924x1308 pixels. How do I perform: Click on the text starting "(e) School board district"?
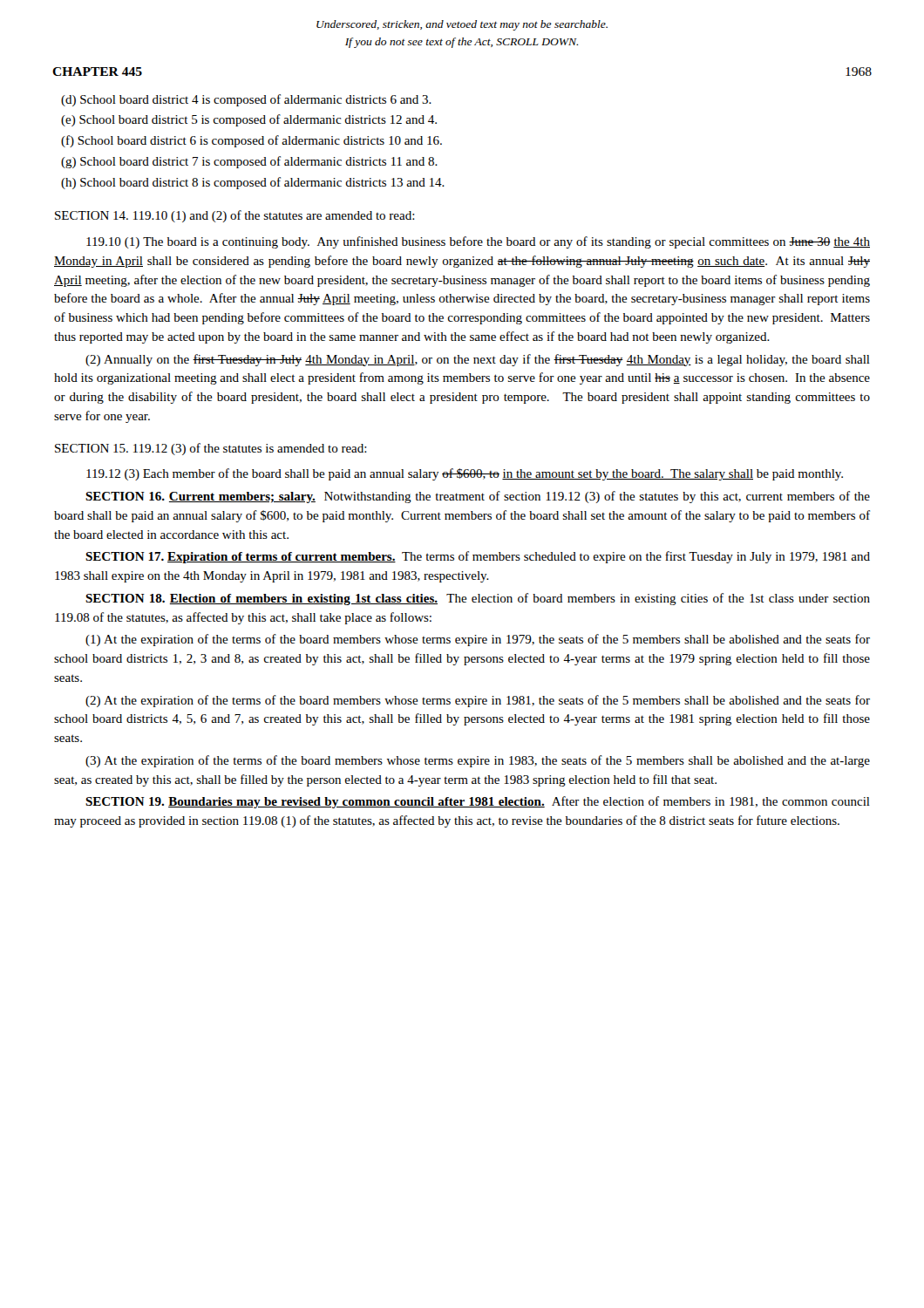pos(249,120)
